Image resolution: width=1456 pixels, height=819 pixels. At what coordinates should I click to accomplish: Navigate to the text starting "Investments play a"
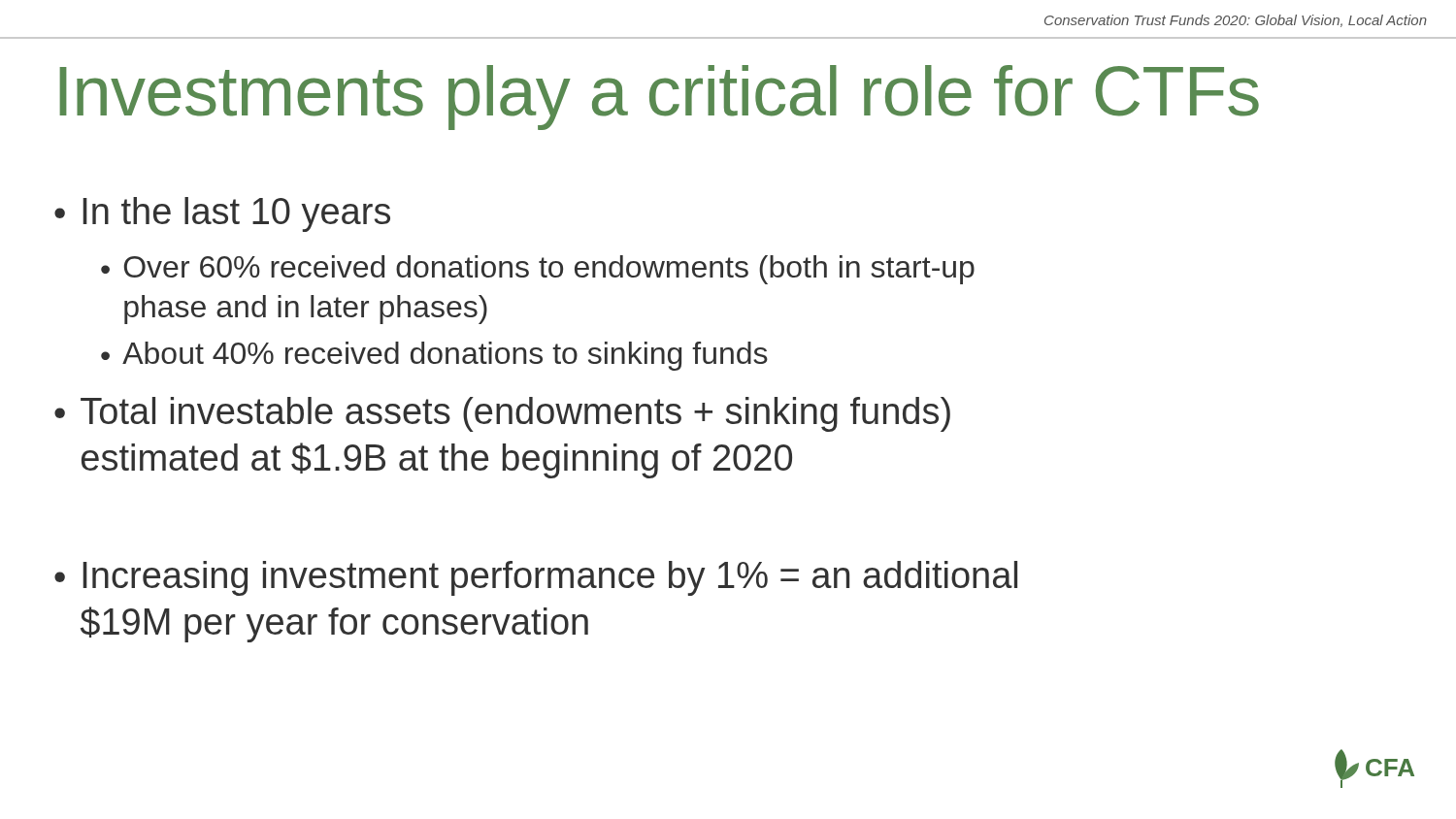(728, 92)
